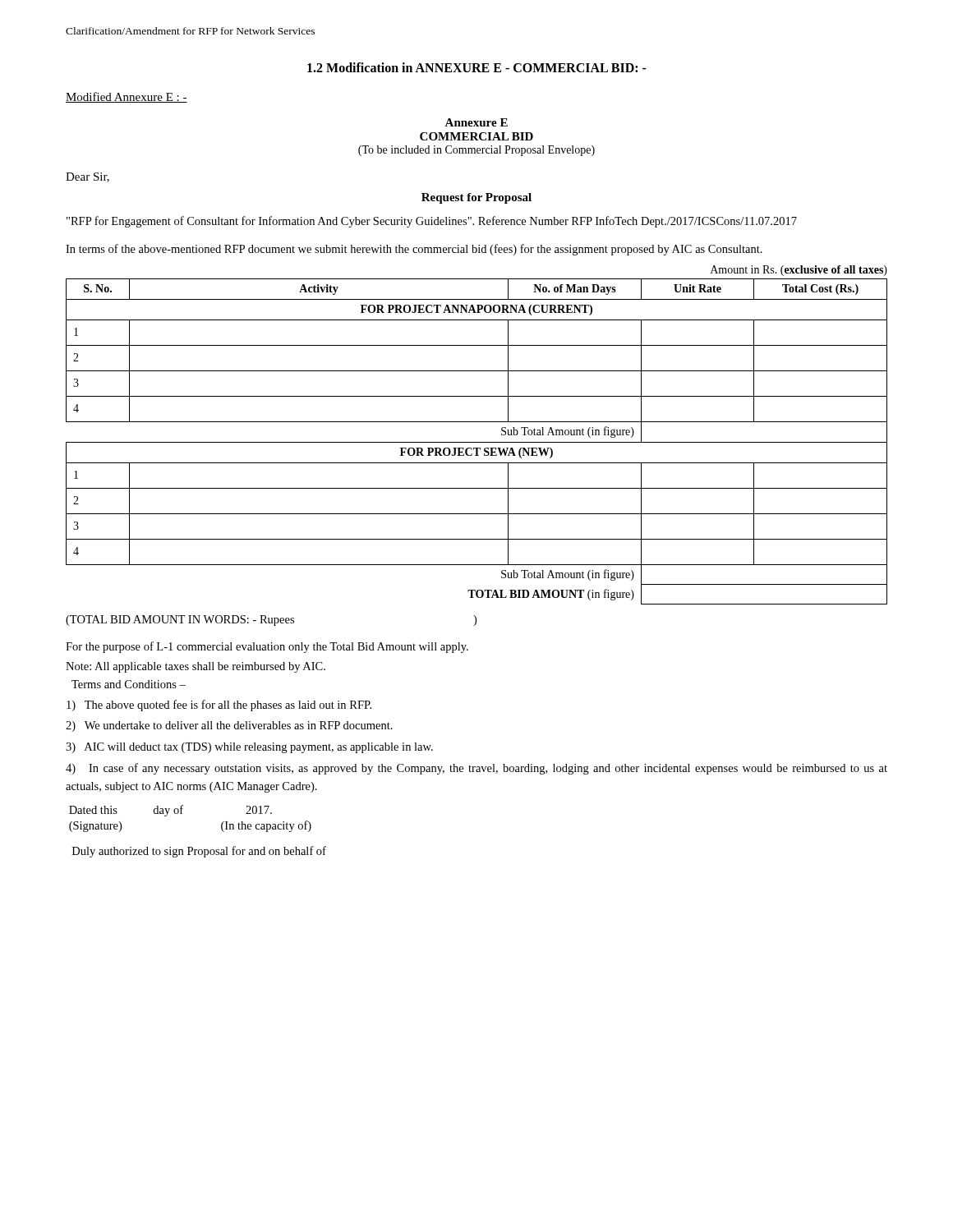Where is the passage that starts "Note: All applicable taxes shall be"?
The width and height of the screenshot is (953, 1232).
(196, 666)
